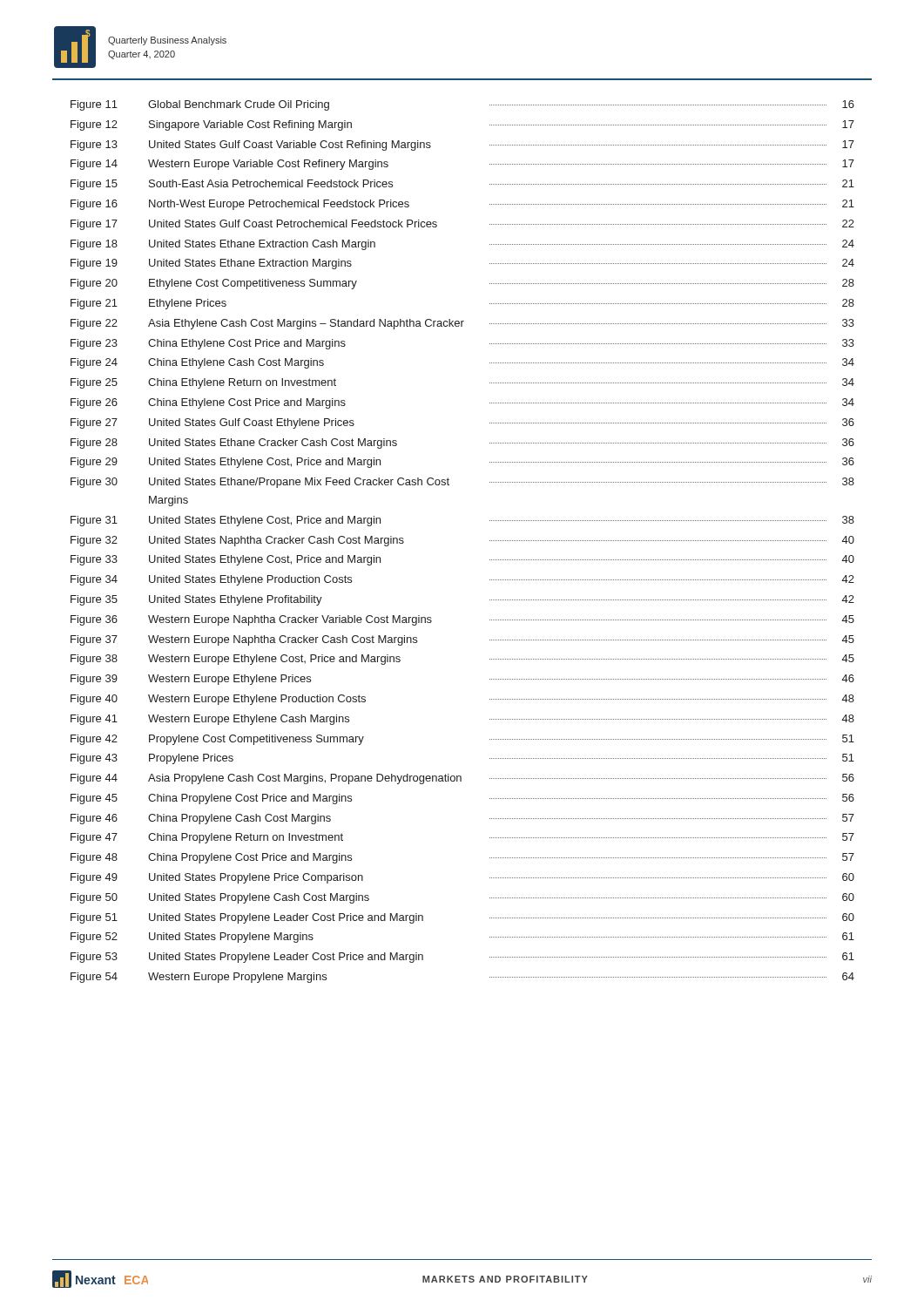Locate the block of text that opens with "Figure 17 United States Gulf Coast"

click(96, 224)
